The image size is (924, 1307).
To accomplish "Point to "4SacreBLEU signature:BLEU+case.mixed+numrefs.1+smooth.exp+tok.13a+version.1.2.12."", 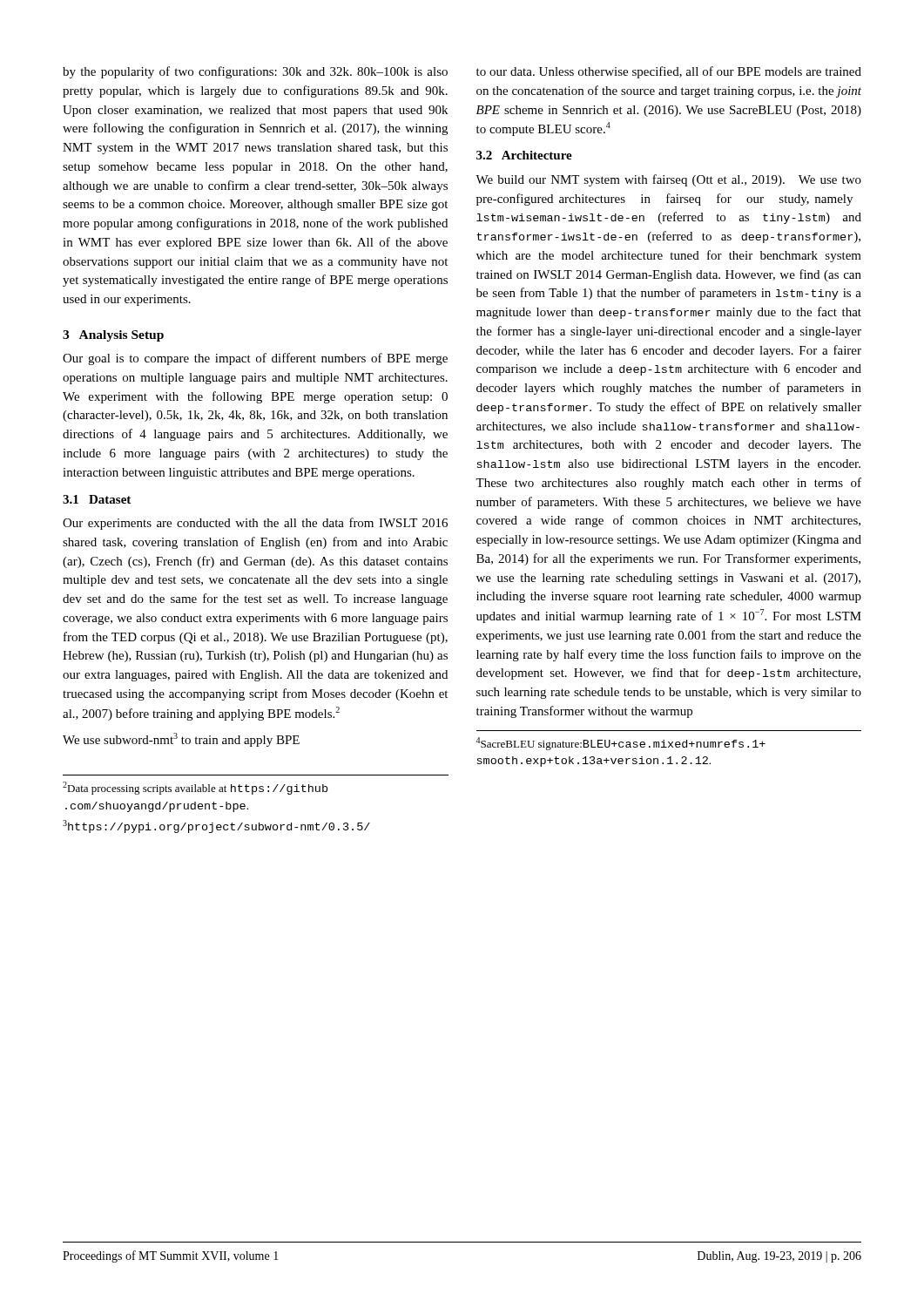I will tap(669, 752).
